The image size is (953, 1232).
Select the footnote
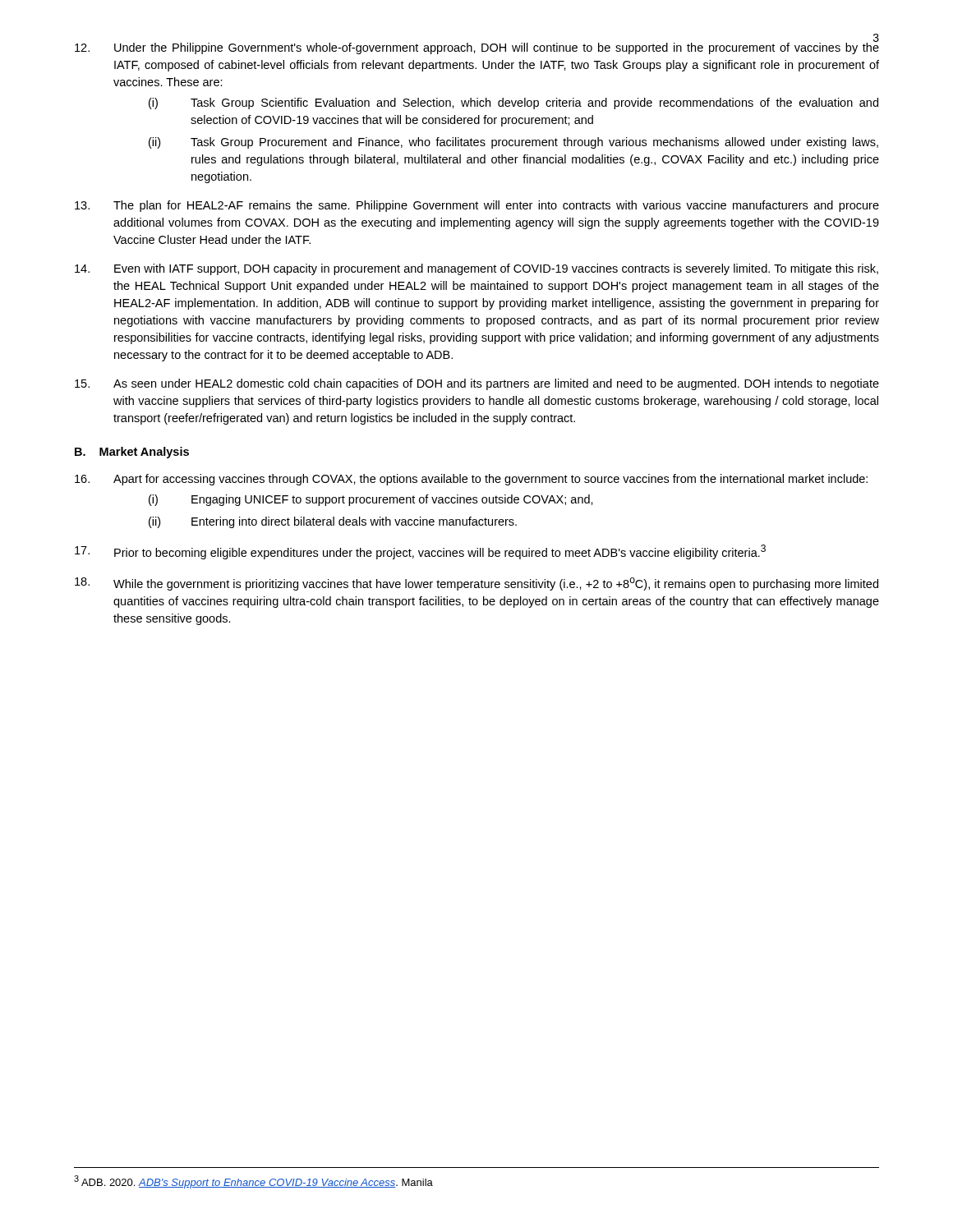[476, 1182]
